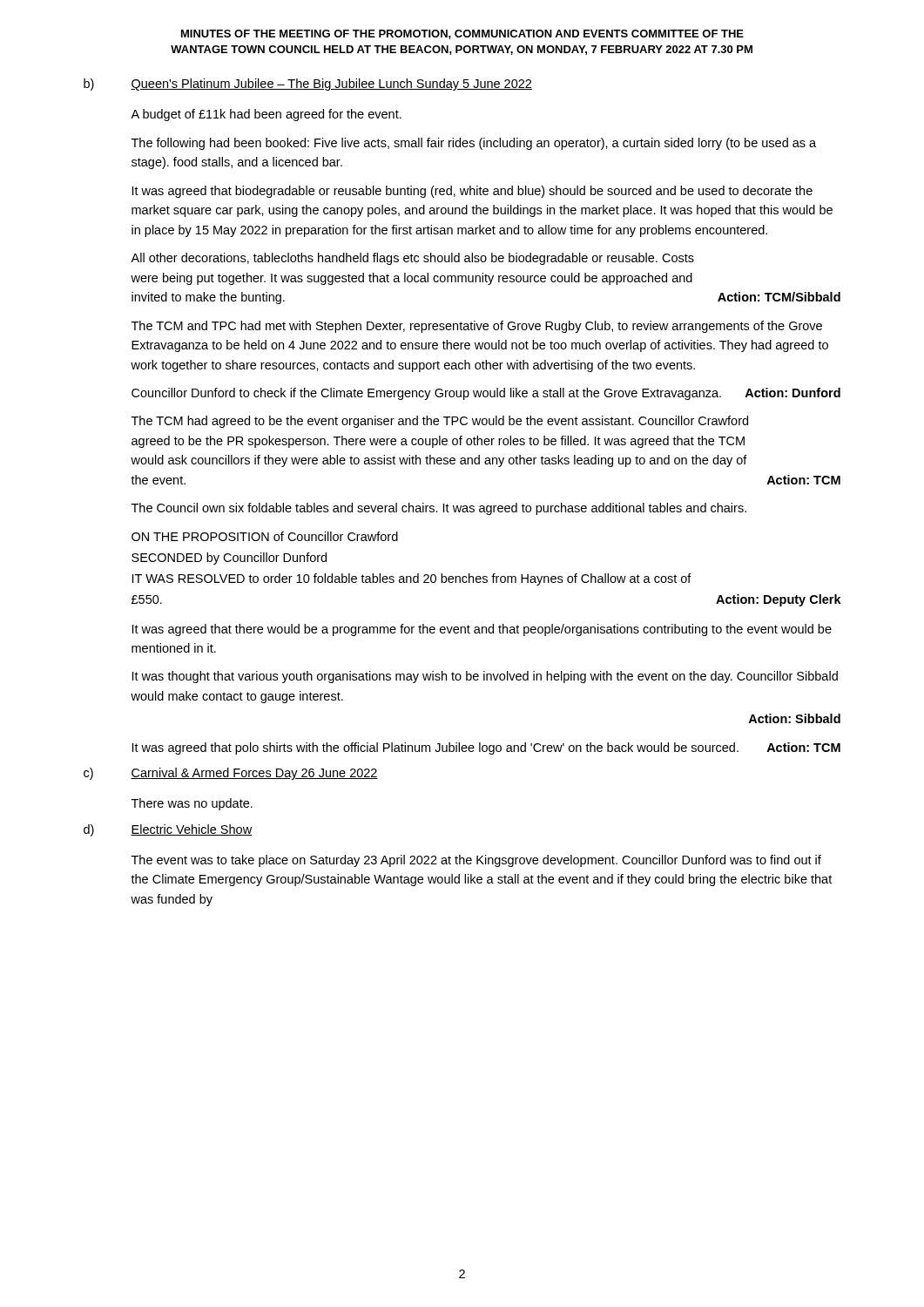Select the text block with the text "It was agreed that polo shirts with the"
Viewport: 924px width, 1307px height.
pos(486,748)
